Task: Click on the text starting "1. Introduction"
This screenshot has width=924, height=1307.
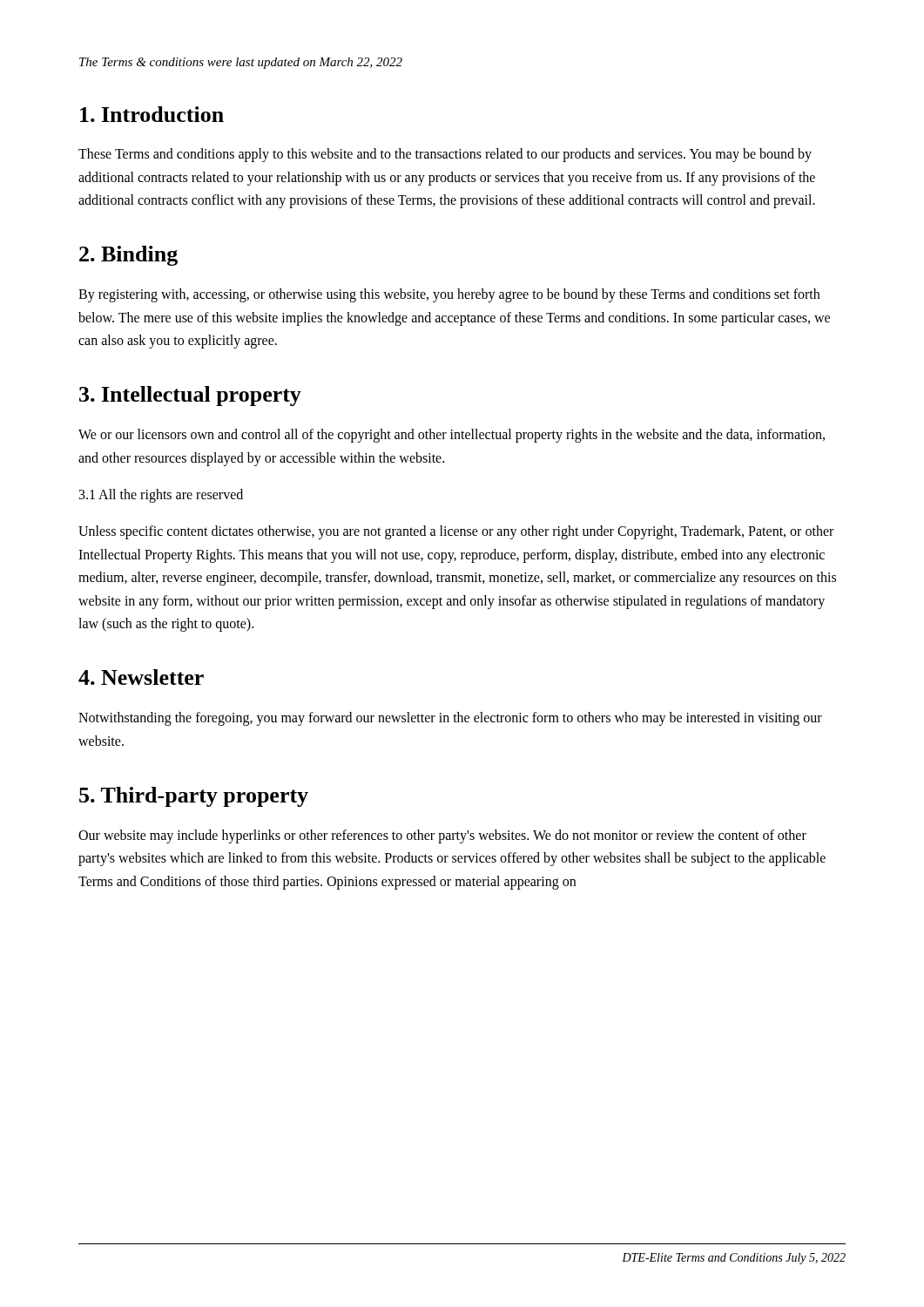Action: (151, 114)
